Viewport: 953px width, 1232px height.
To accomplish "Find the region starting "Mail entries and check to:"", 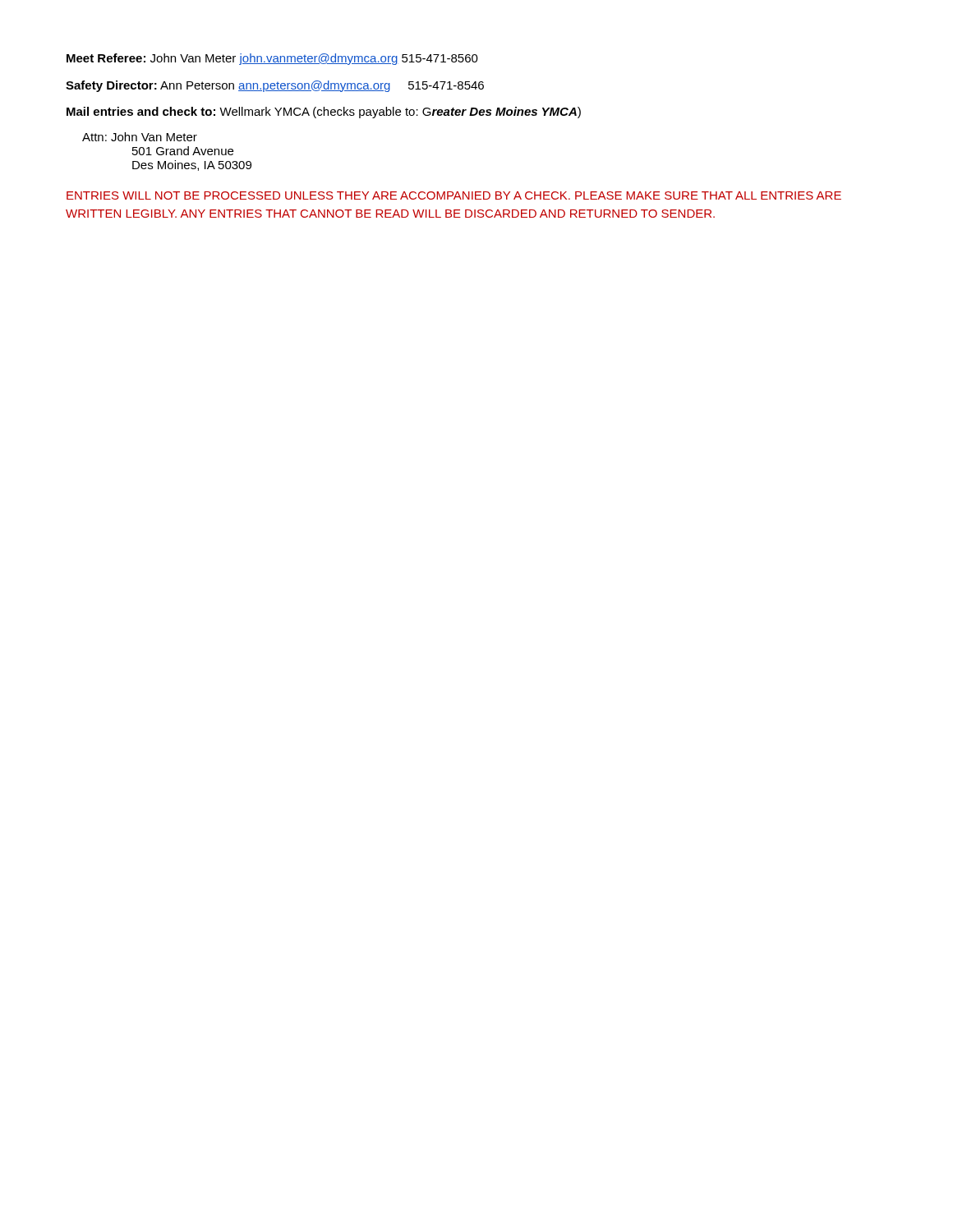I will coord(324,111).
